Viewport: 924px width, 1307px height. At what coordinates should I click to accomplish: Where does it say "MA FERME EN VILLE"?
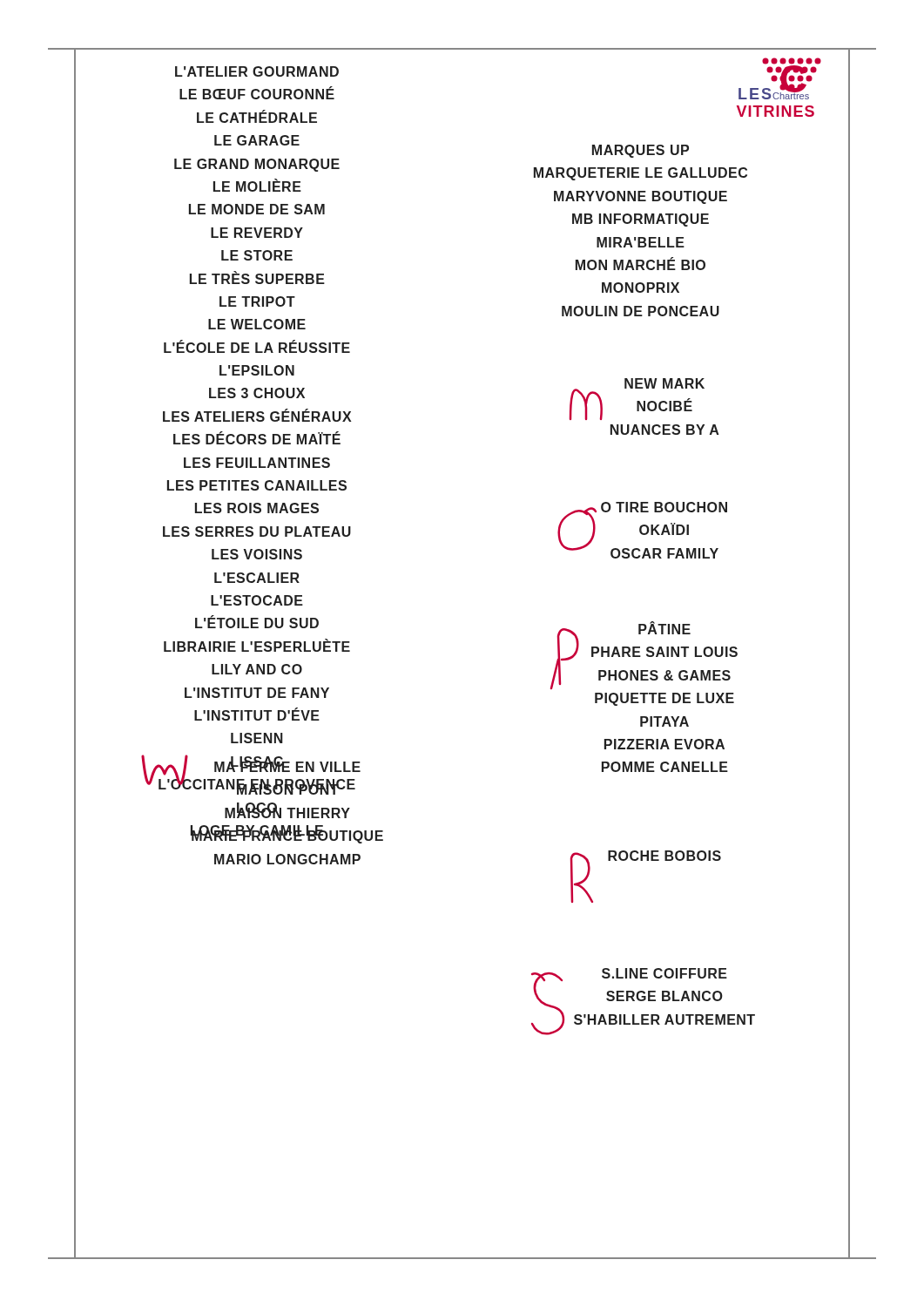coord(287,767)
